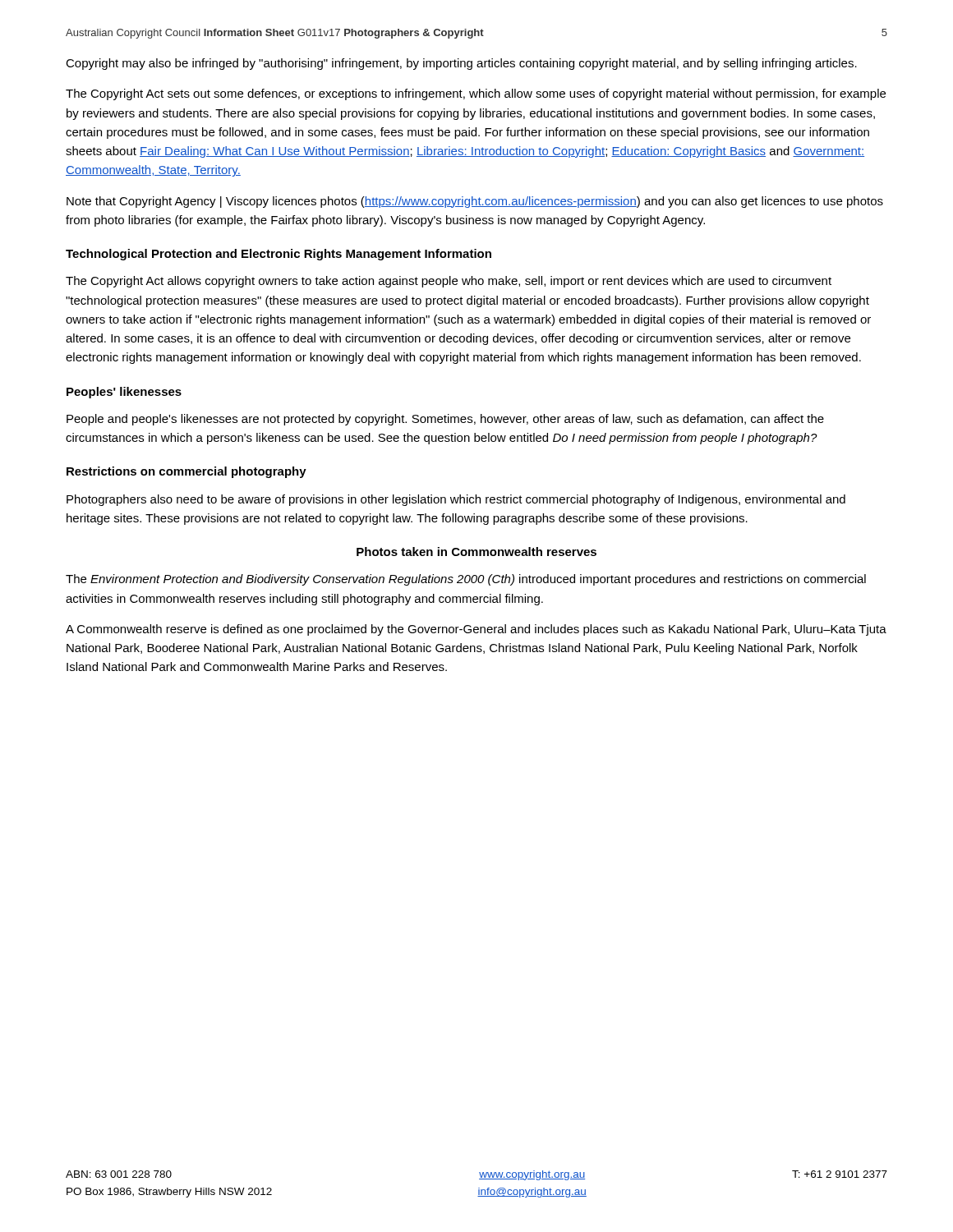This screenshot has width=953, height=1232.
Task: Locate the text block that reads "The Copyright Act allows copyright"
Action: click(x=476, y=319)
